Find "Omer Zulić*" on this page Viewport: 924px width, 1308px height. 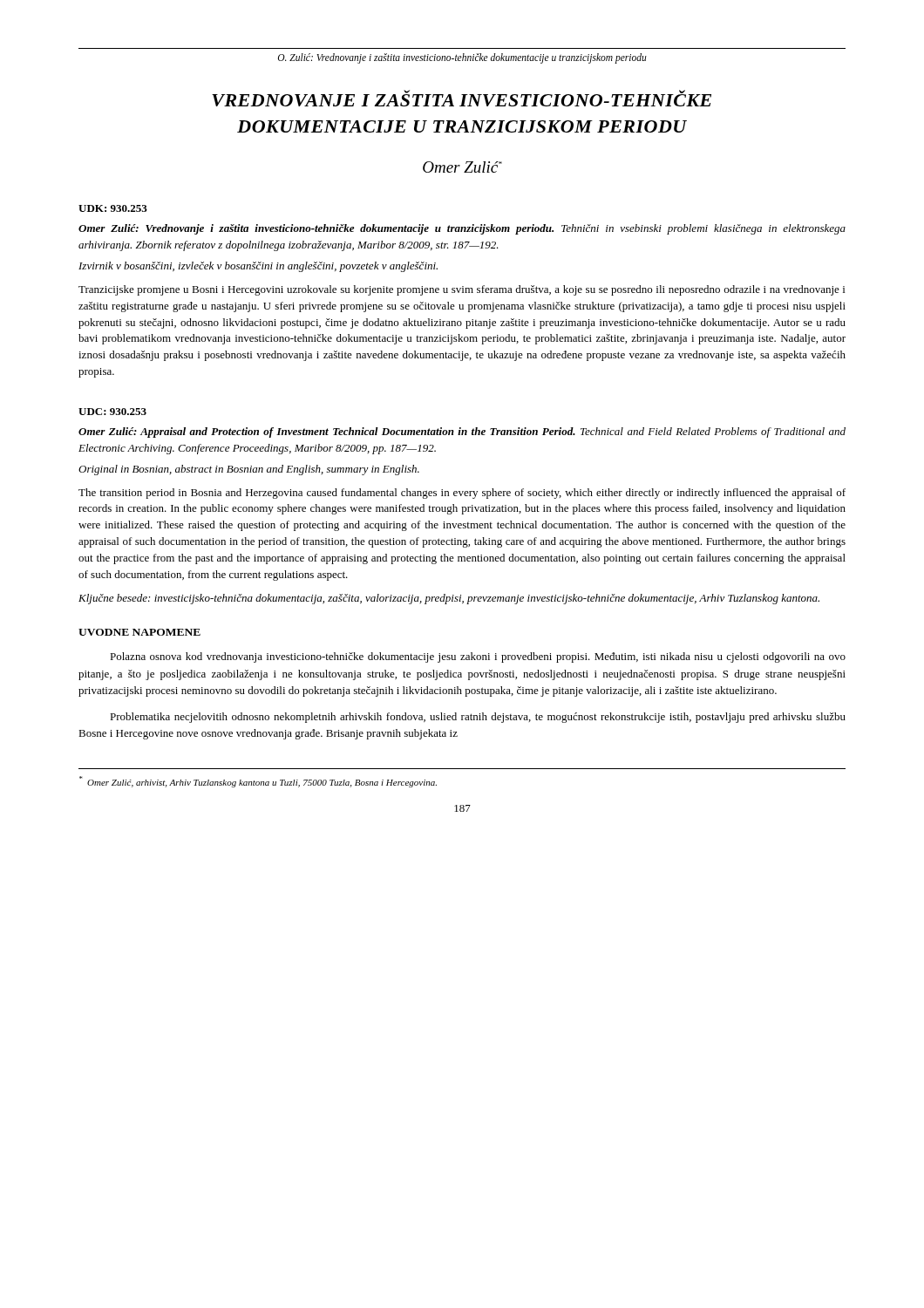tap(462, 168)
